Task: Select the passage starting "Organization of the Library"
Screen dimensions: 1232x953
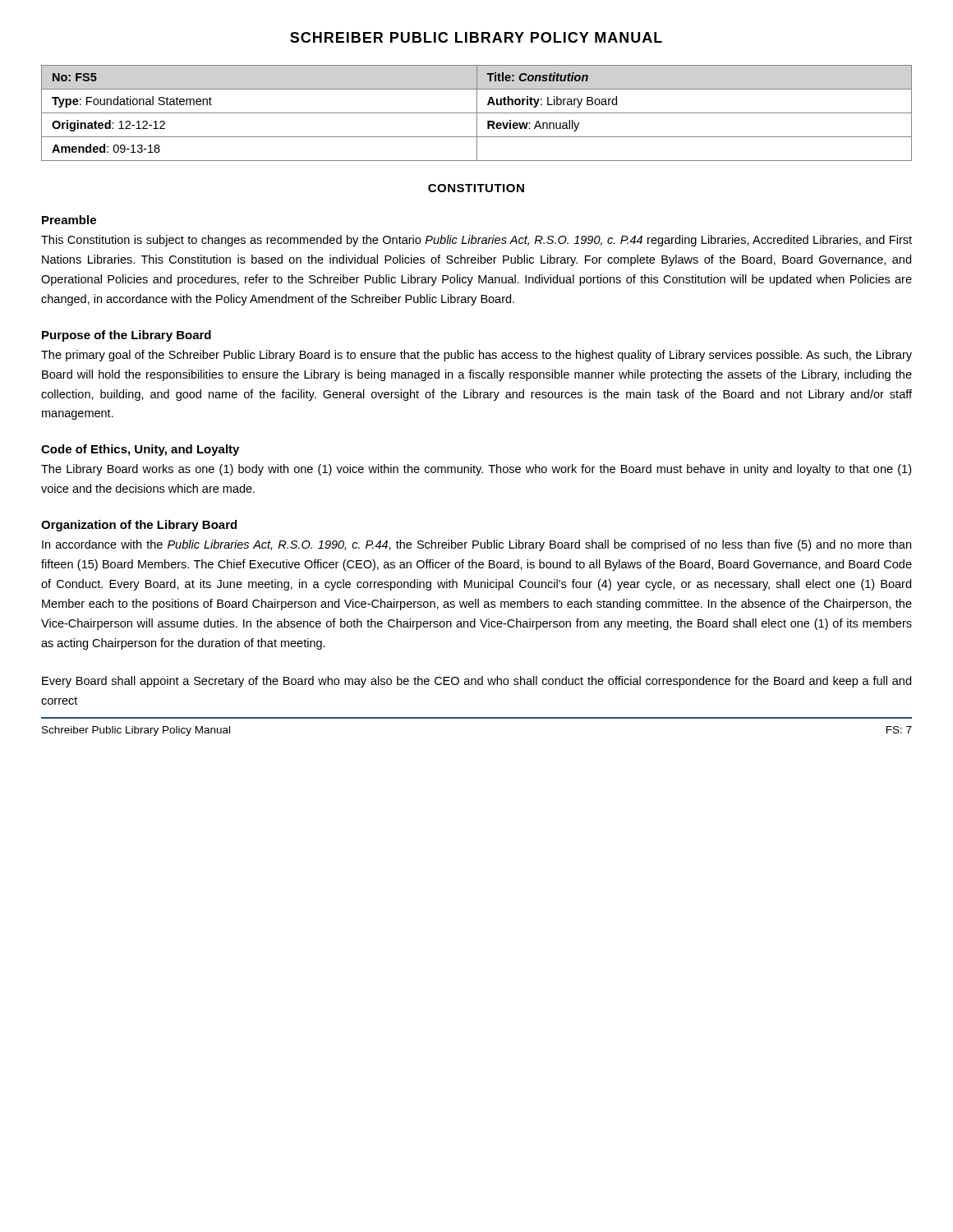Action: 139,525
